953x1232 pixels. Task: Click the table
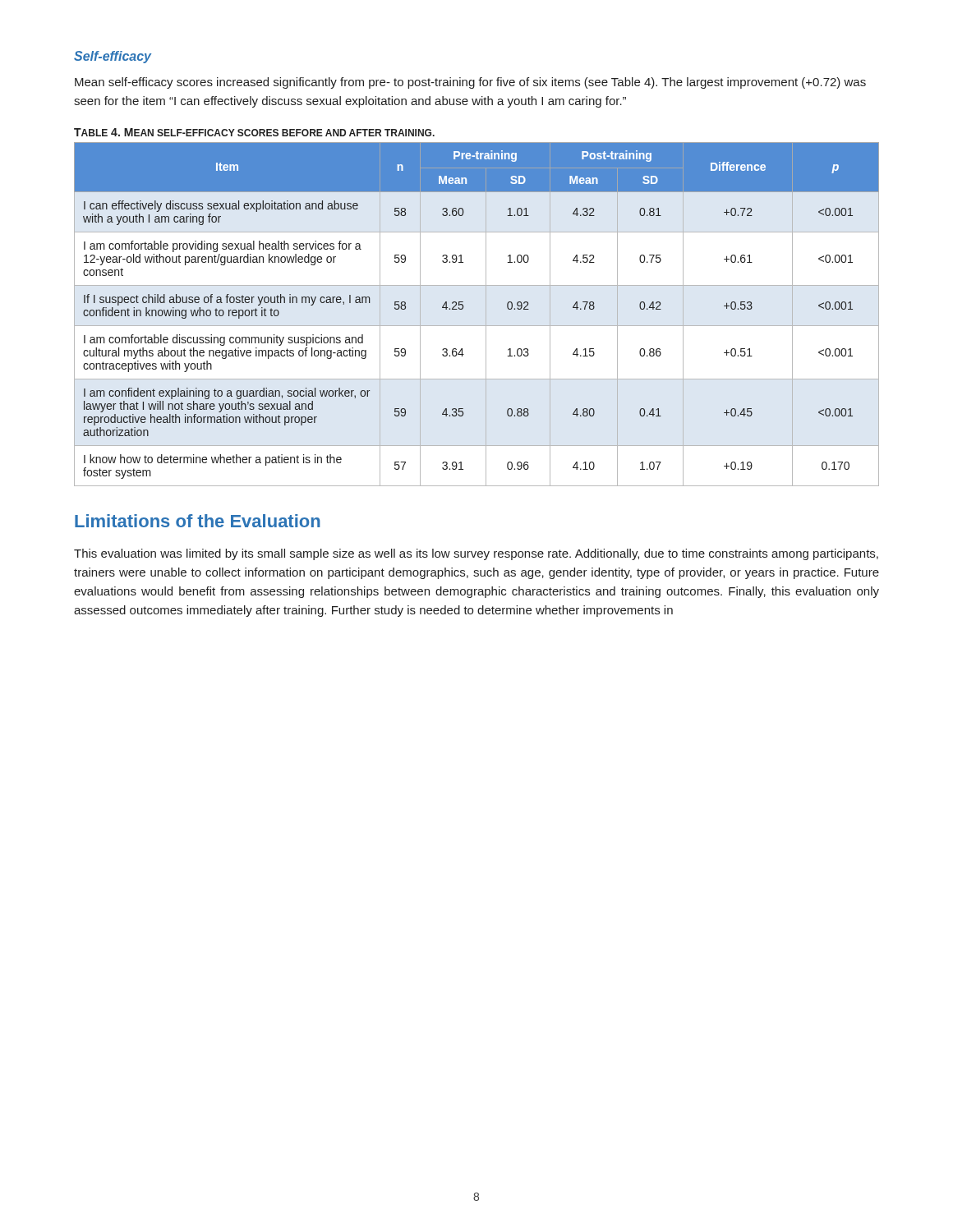476,314
